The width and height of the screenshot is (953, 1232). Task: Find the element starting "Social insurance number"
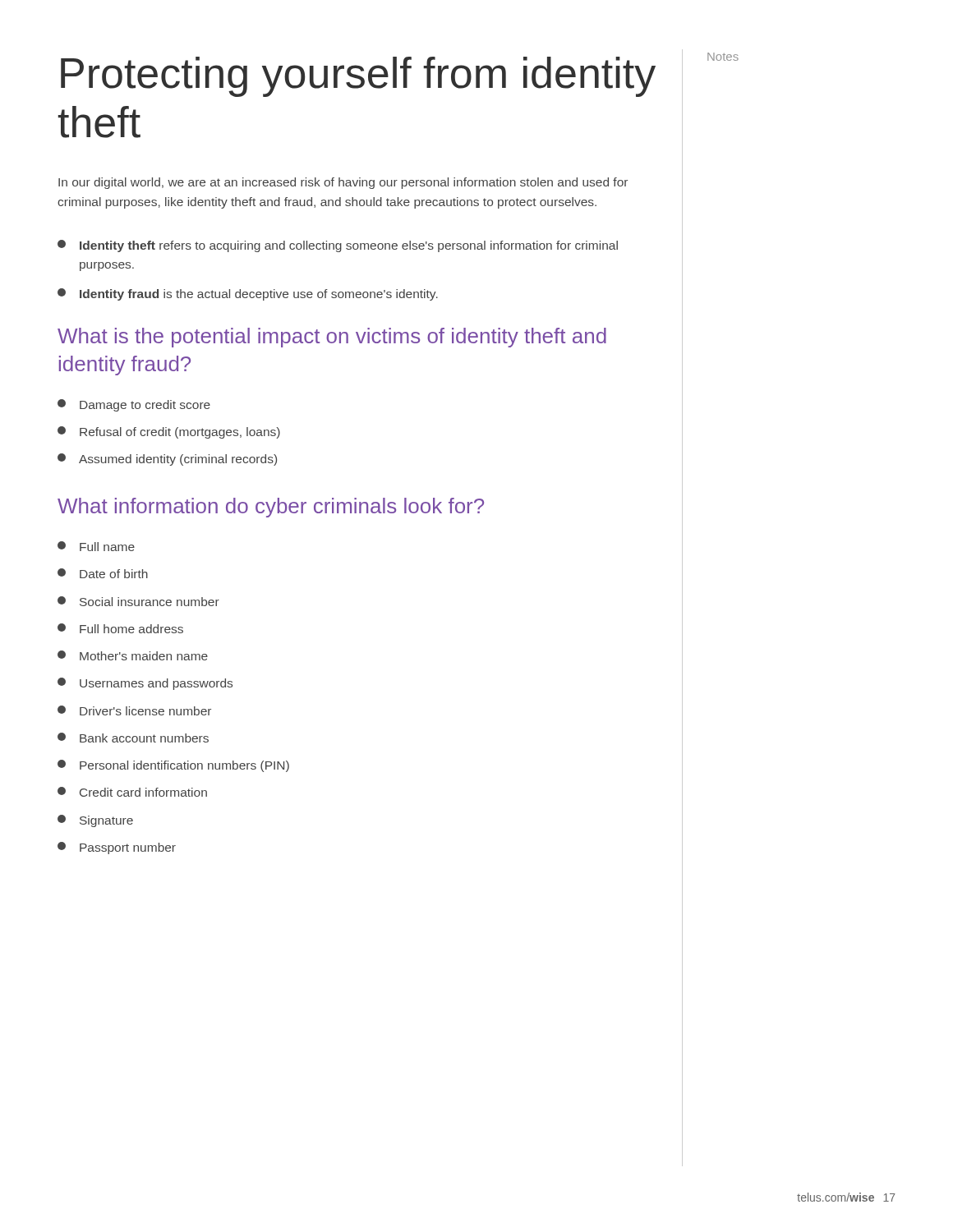point(138,601)
